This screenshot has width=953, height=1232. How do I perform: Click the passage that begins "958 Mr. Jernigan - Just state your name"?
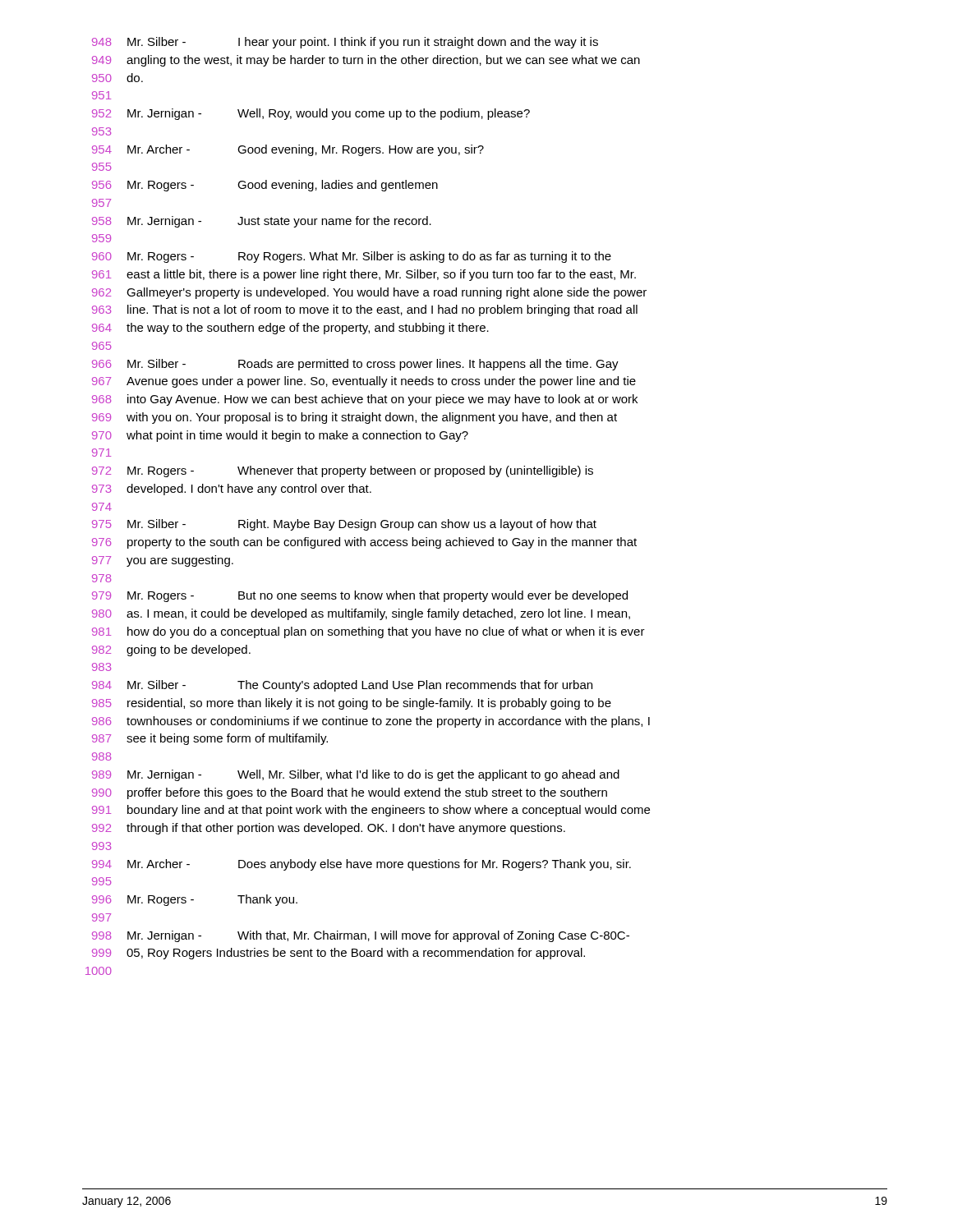[x=262, y=222]
